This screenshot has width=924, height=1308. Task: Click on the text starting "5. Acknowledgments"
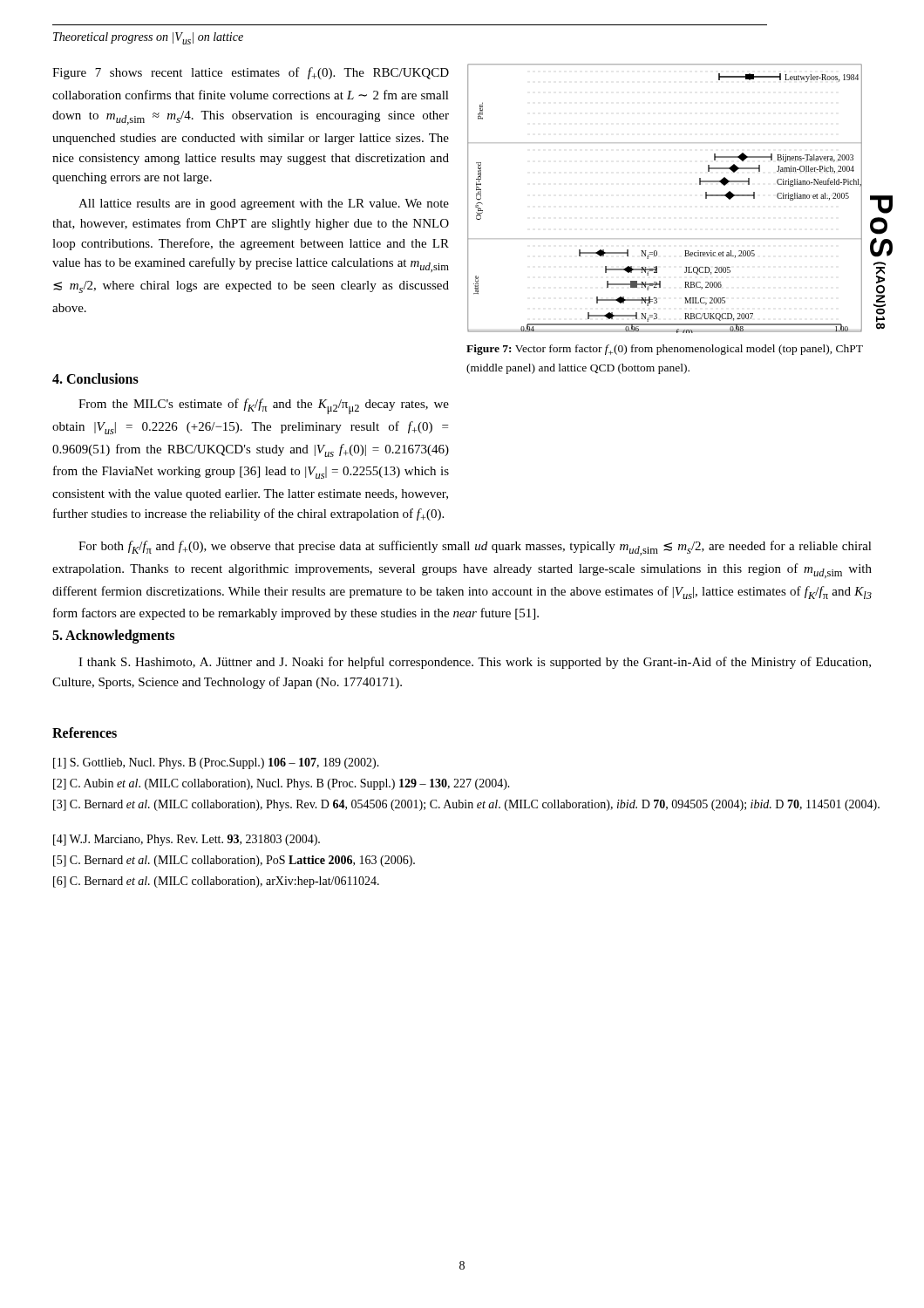(114, 635)
